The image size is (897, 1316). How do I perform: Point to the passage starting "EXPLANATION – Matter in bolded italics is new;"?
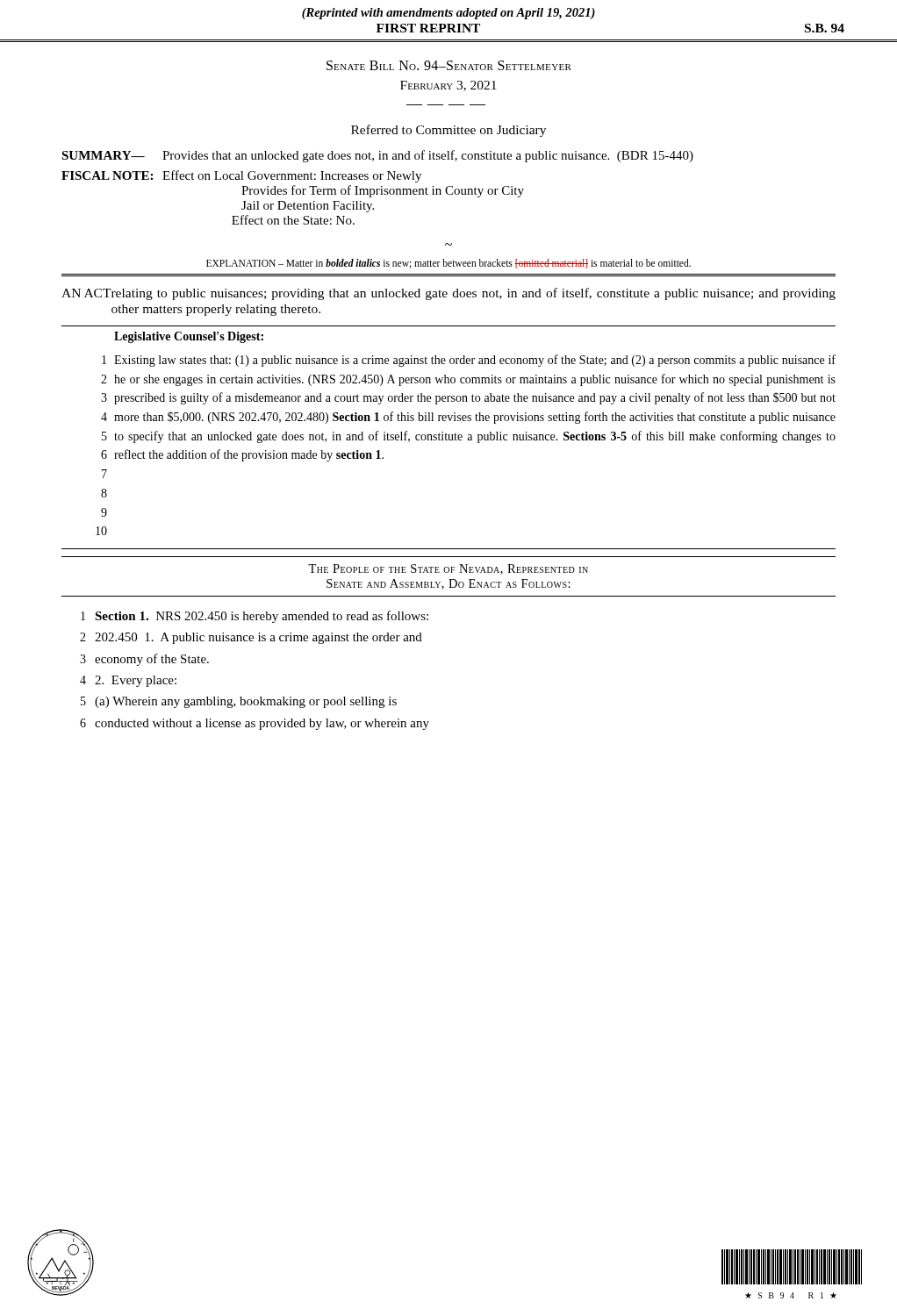pyautogui.click(x=448, y=263)
